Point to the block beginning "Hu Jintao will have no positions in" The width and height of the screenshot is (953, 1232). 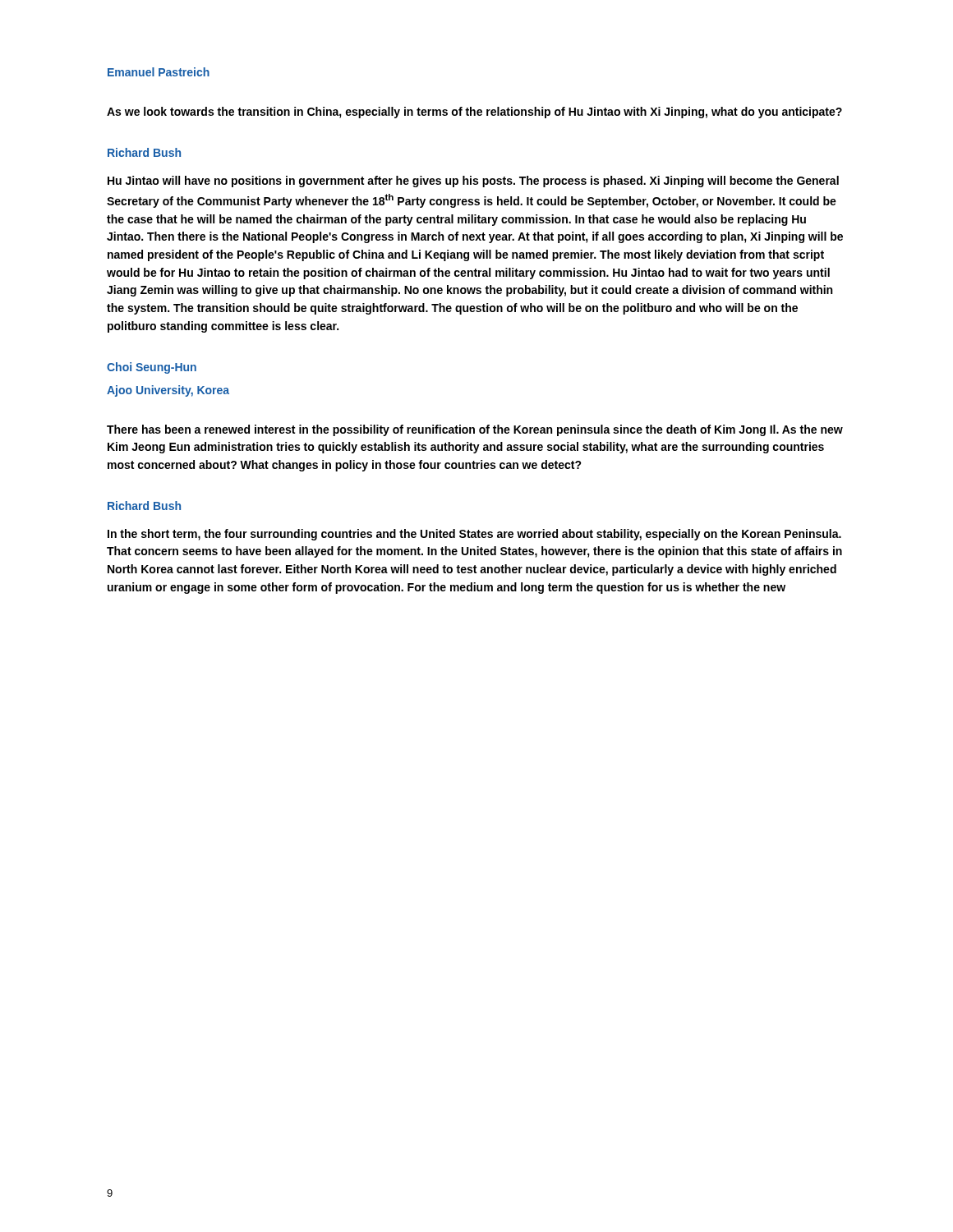476,254
